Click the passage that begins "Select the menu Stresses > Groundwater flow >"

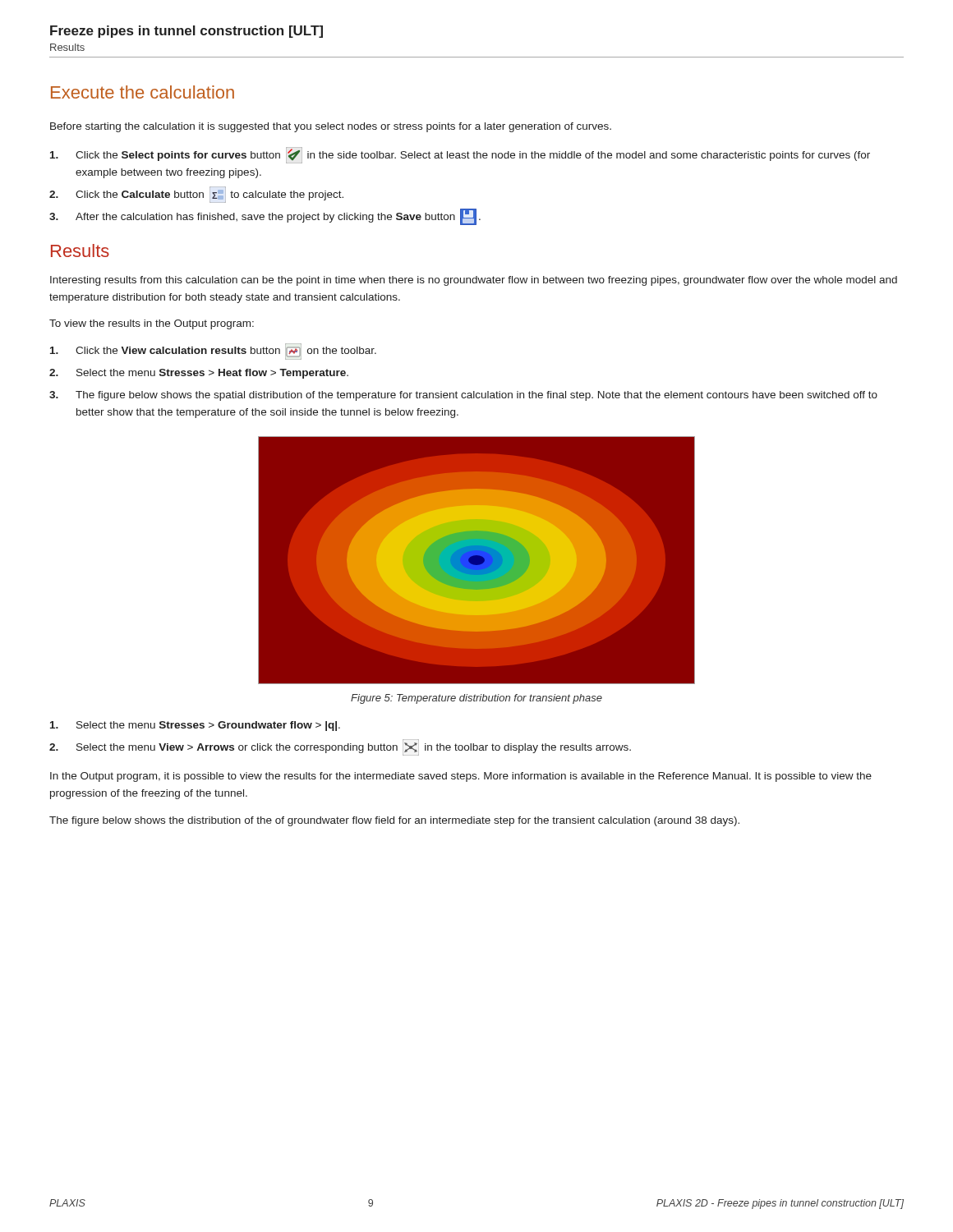click(x=195, y=726)
